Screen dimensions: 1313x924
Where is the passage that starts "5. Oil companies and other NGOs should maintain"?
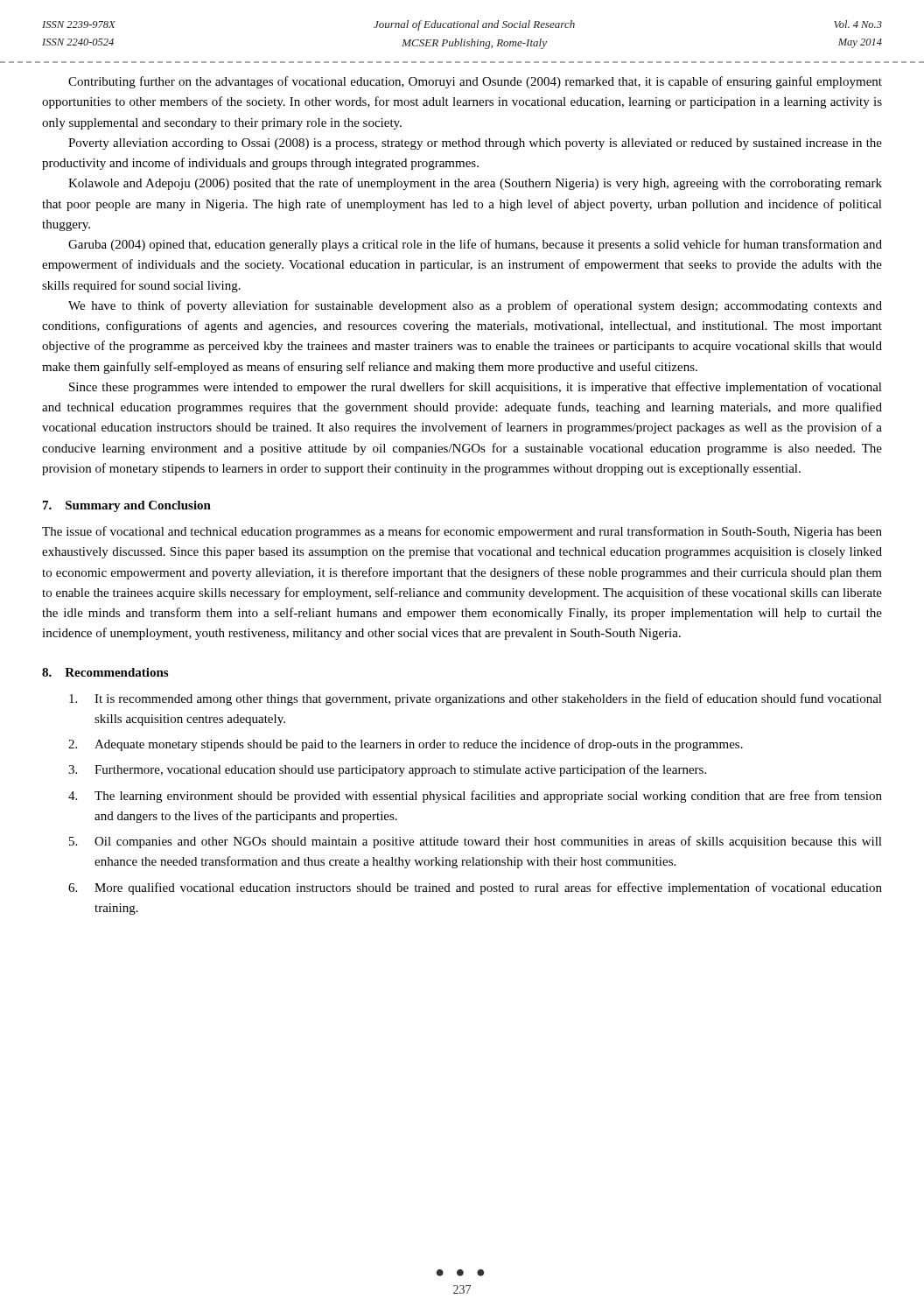[475, 852]
